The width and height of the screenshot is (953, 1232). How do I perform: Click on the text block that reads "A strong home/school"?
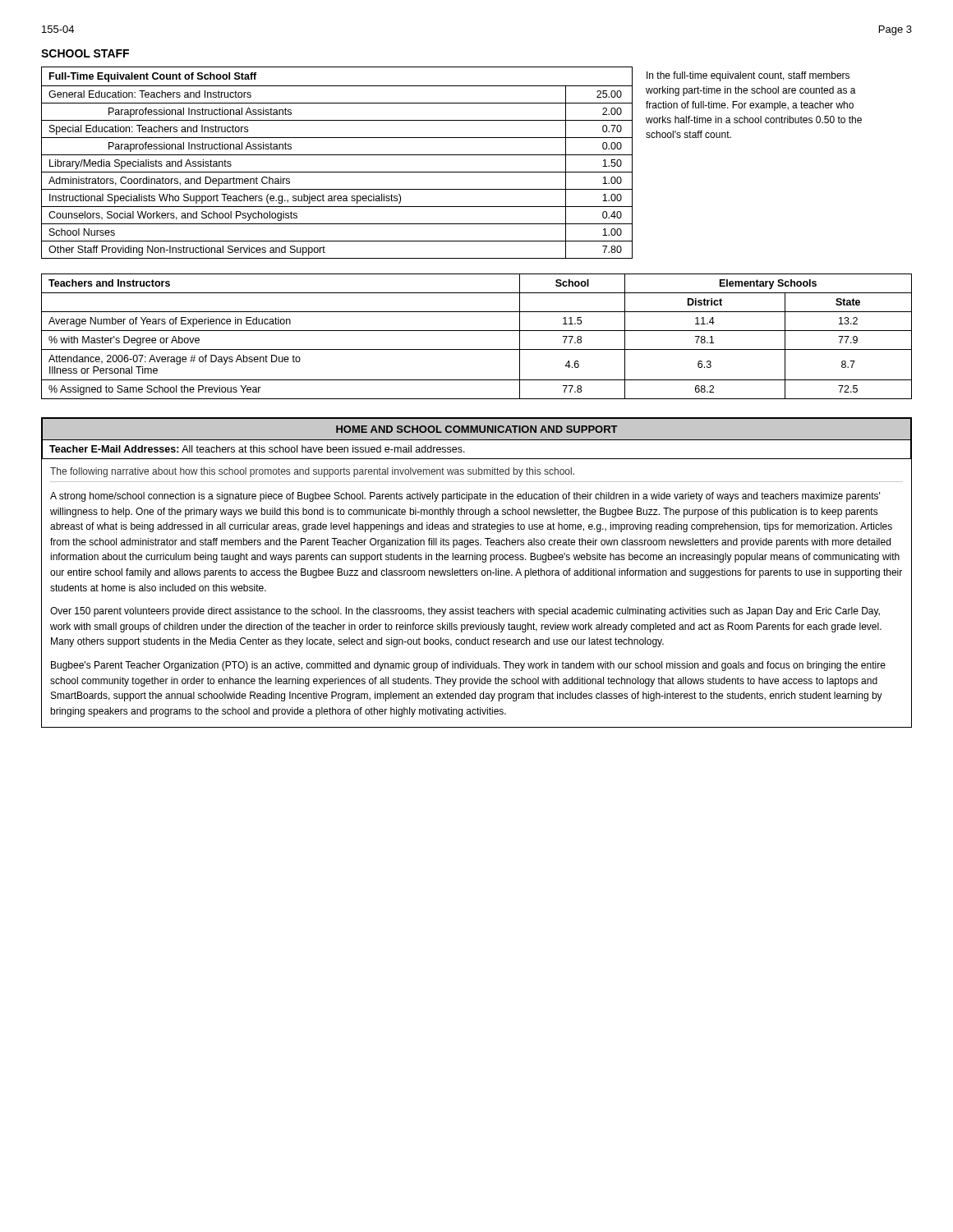tap(476, 542)
